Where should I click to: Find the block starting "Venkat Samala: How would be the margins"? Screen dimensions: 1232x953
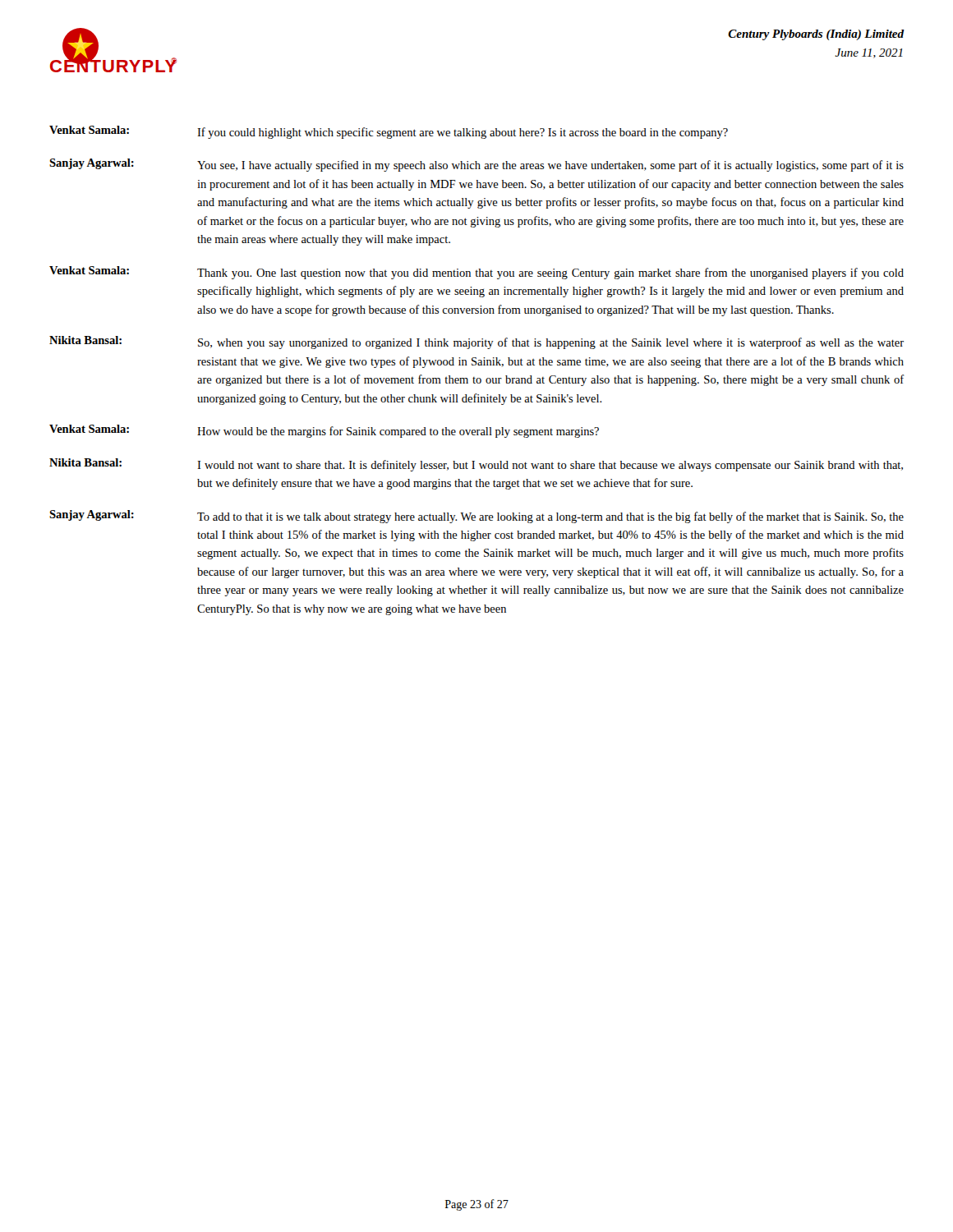click(476, 431)
